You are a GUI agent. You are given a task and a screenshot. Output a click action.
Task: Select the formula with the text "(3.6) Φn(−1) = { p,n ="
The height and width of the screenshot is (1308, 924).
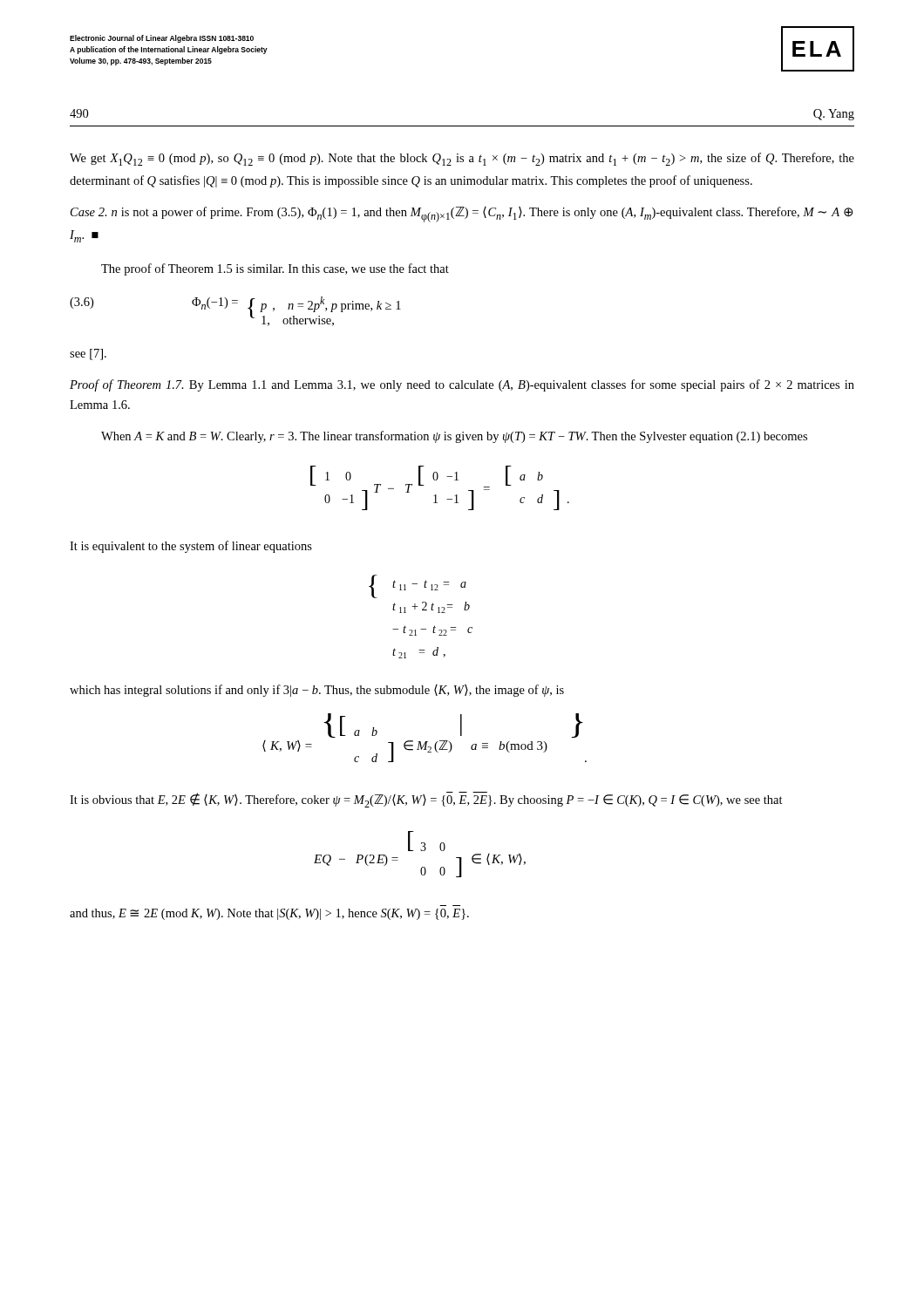310,309
